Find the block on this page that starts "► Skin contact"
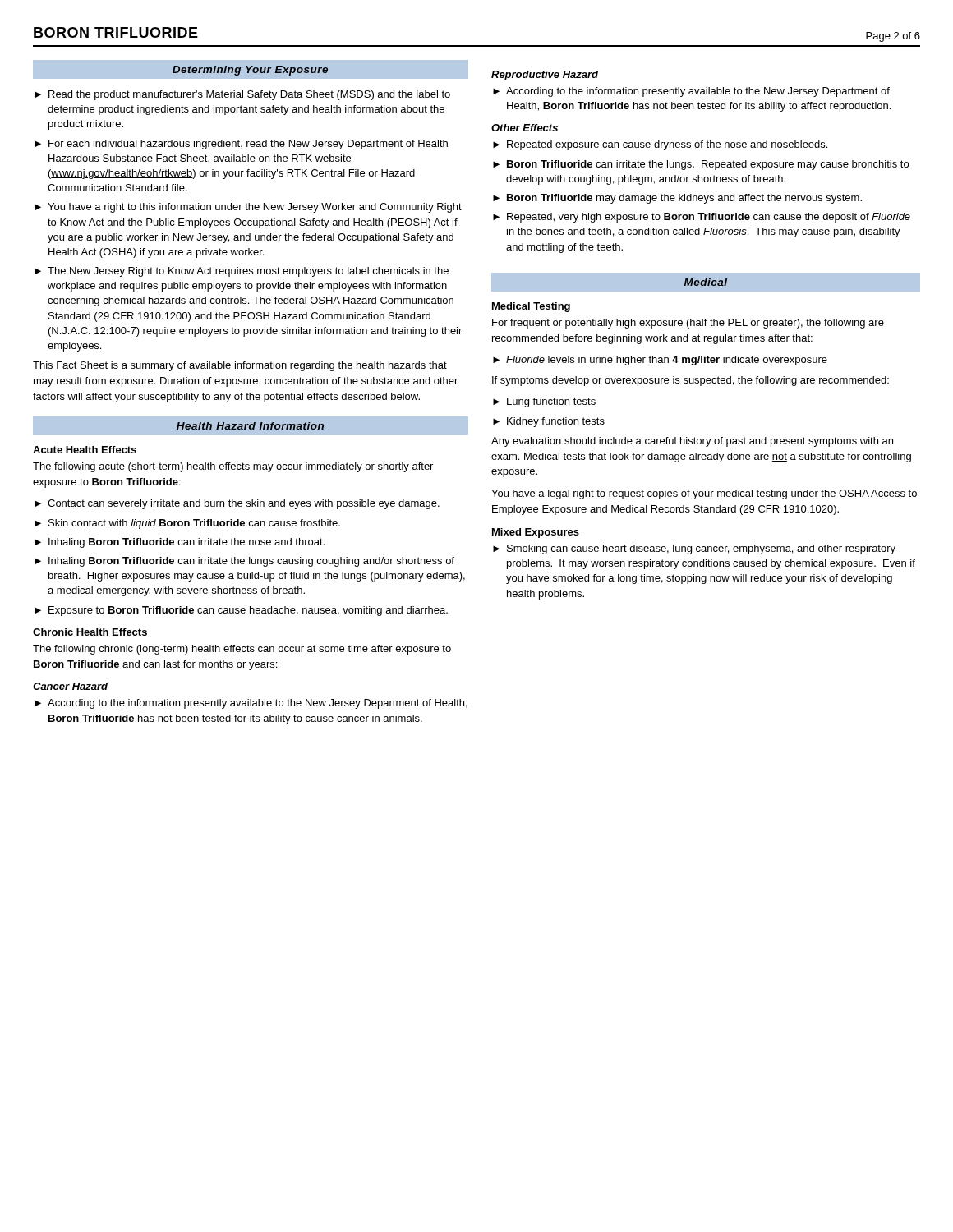Screen dimensions: 1232x953 coord(251,523)
